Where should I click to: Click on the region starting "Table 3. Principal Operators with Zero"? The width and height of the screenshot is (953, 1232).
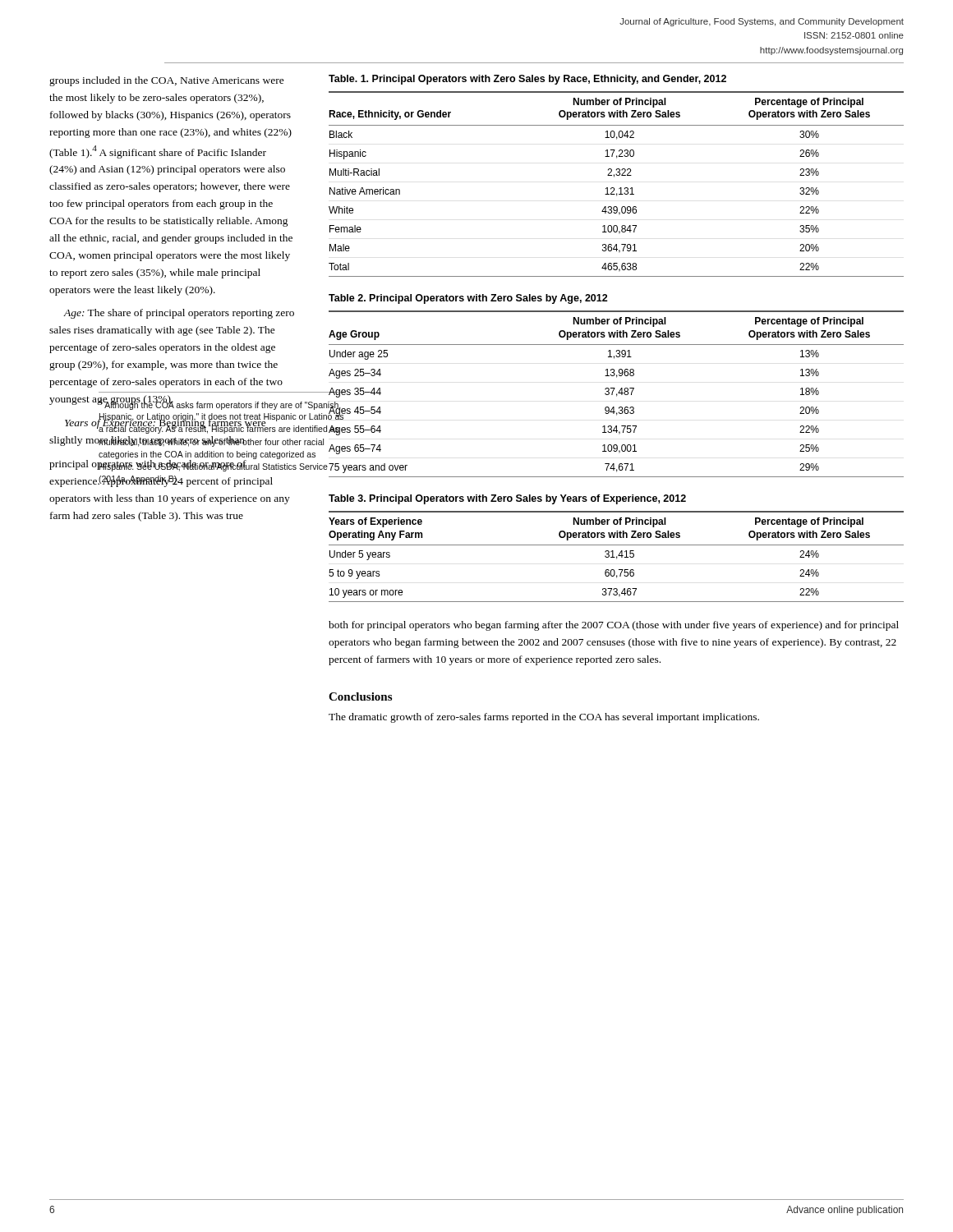tap(616, 499)
